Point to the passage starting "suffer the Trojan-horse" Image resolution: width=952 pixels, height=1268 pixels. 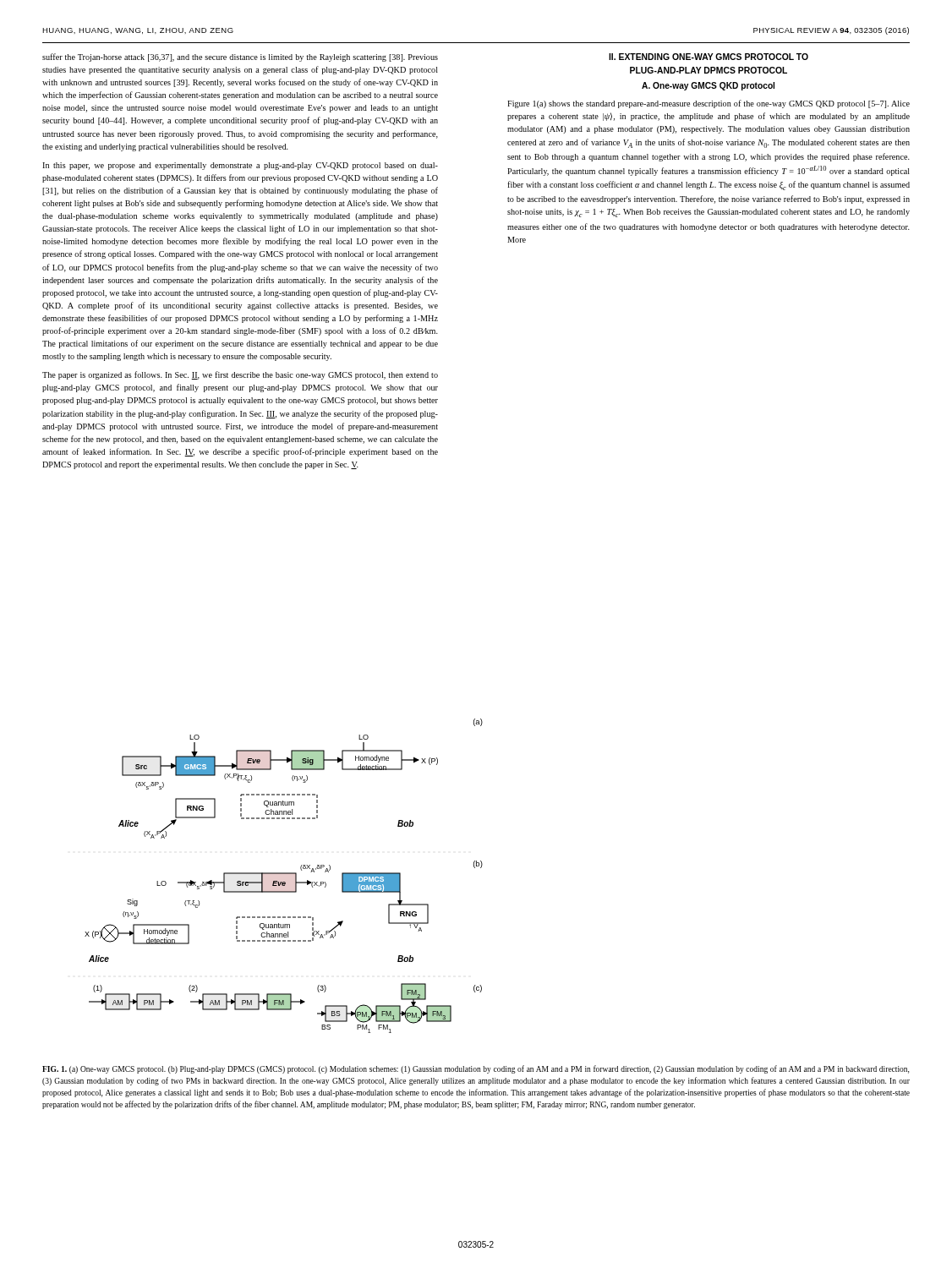[240, 102]
